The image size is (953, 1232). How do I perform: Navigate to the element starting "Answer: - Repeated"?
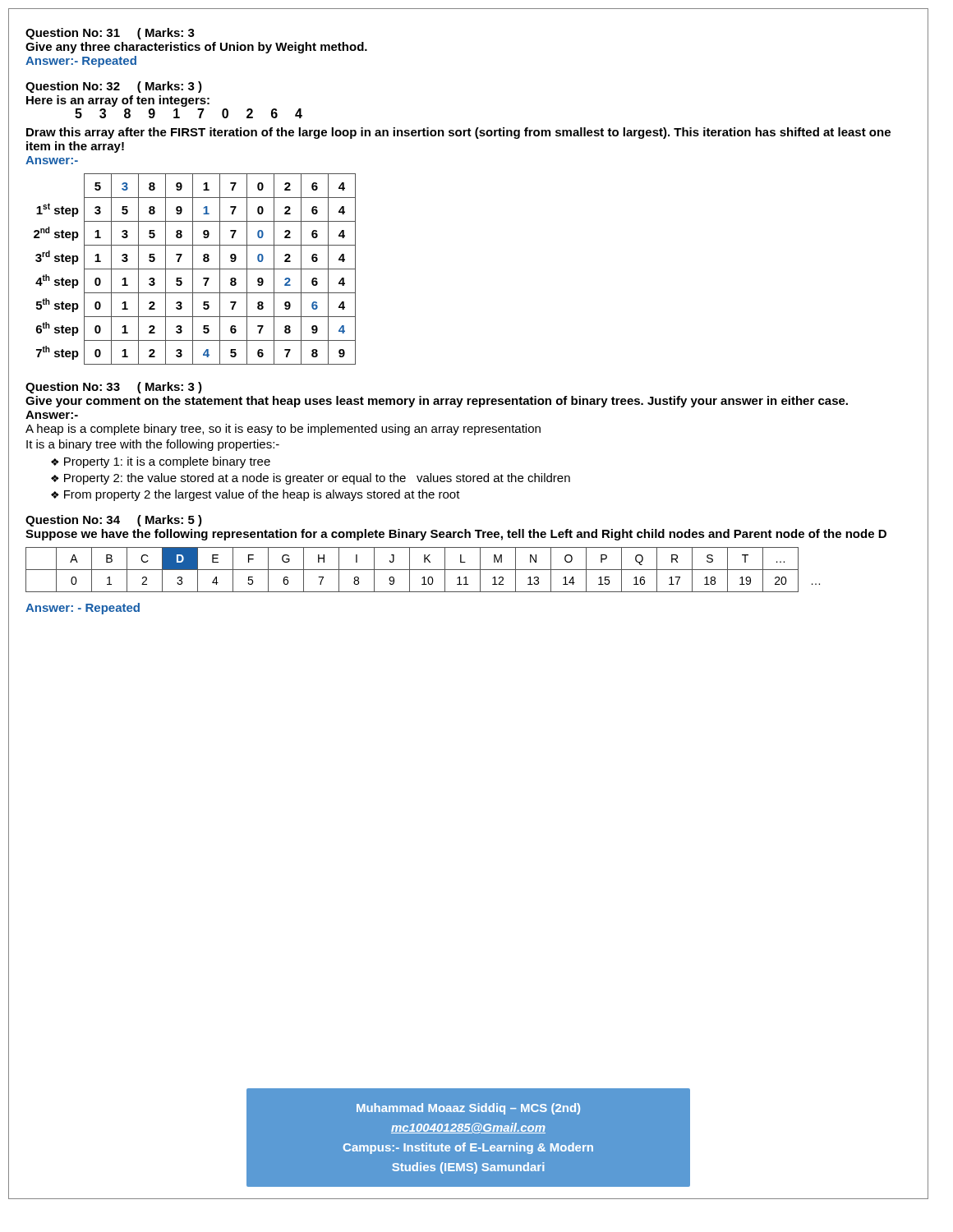click(x=83, y=607)
